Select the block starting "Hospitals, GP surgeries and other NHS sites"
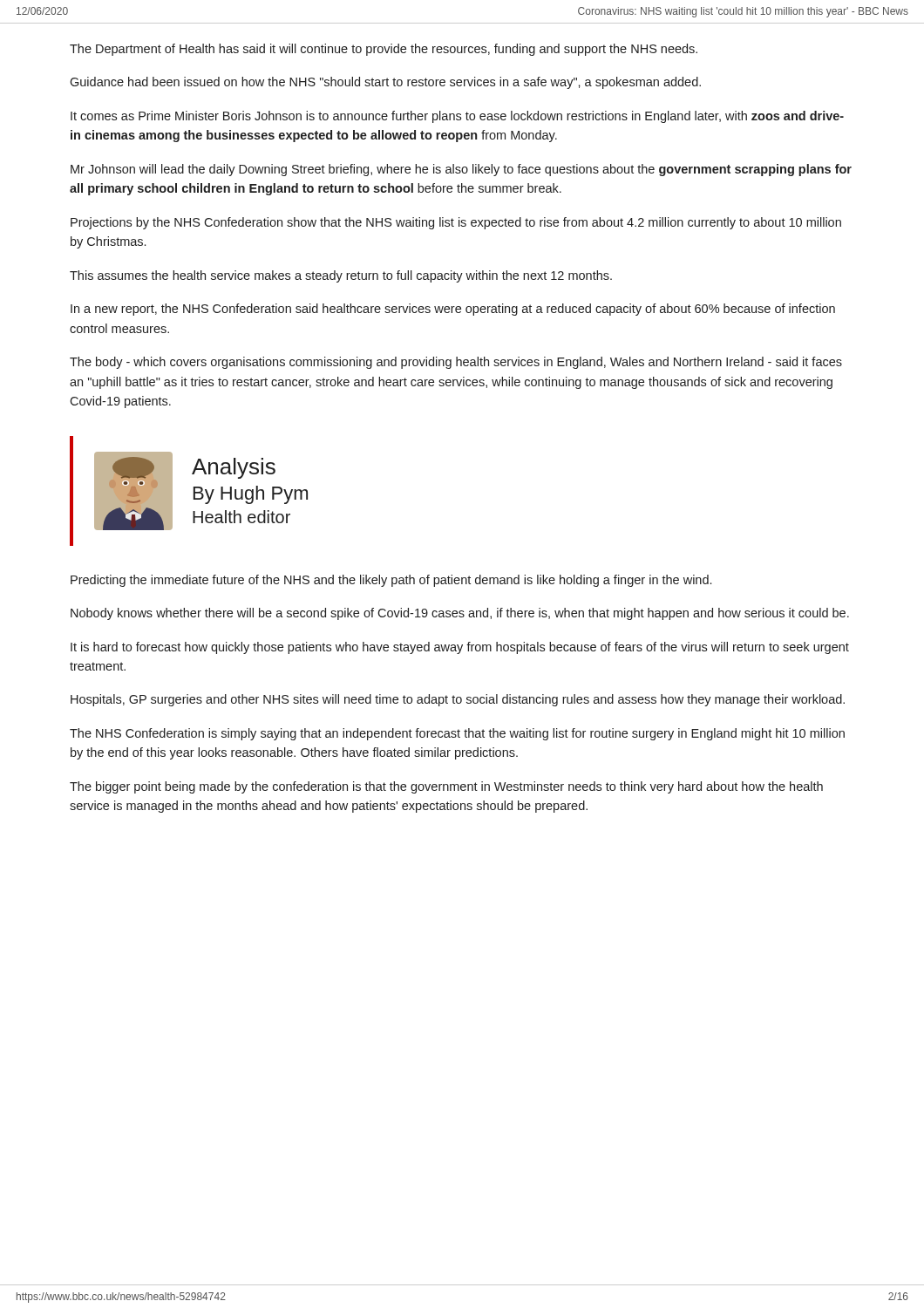 (458, 700)
